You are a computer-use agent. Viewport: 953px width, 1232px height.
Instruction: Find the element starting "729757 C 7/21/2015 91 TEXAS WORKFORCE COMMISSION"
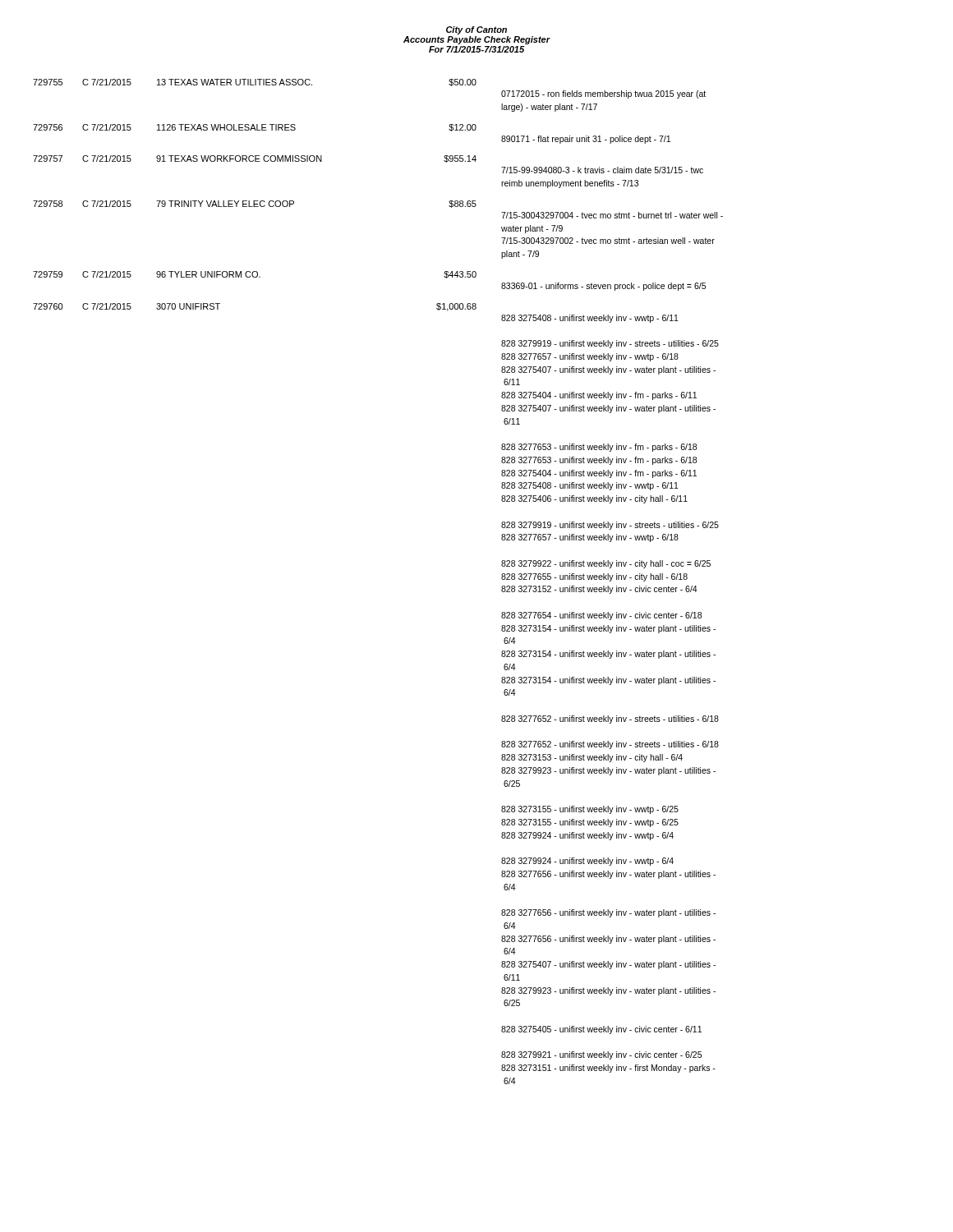476,172
